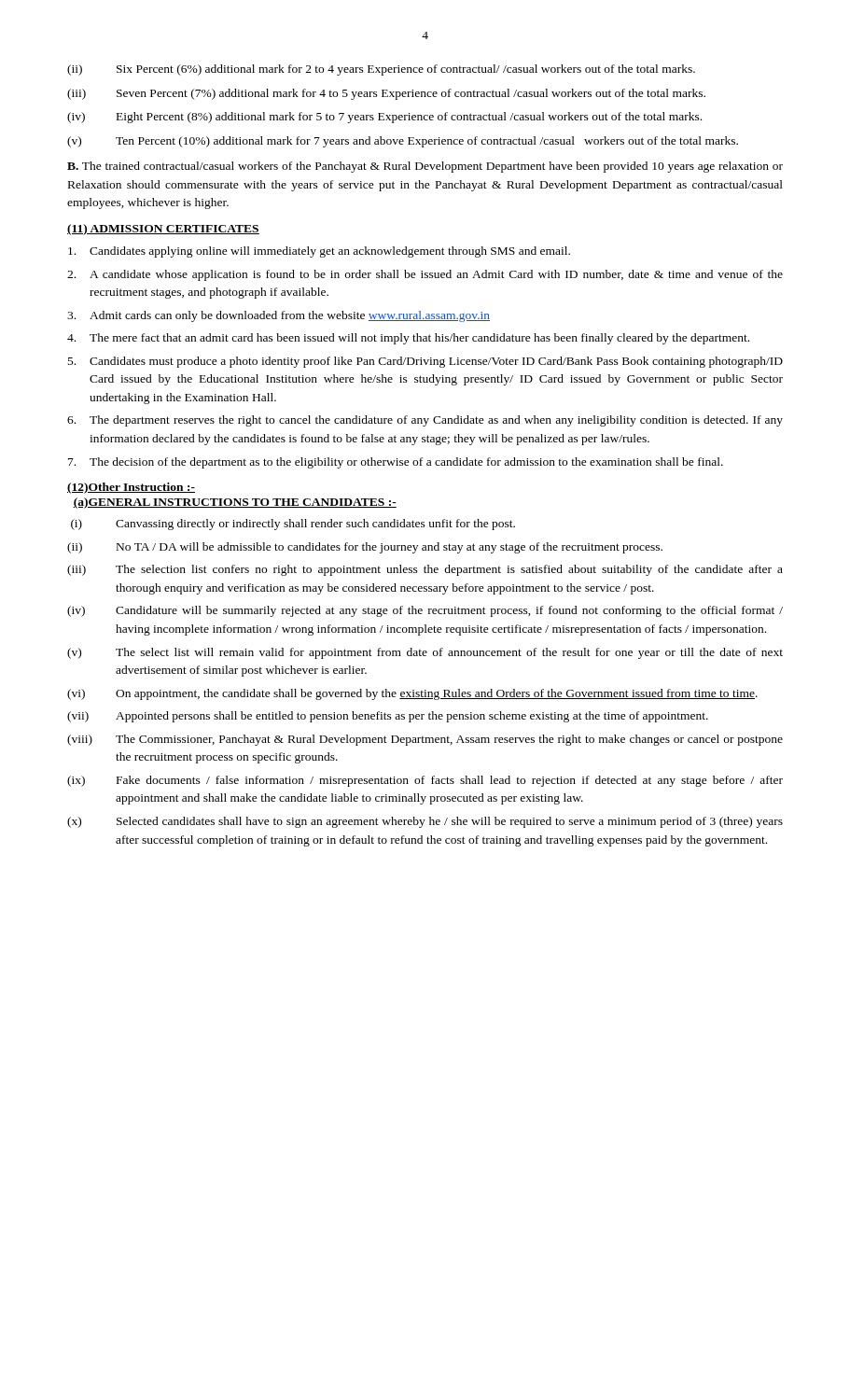Find the block on this page that starts "(iv) Eight Percent (8%) additional mark"

(425, 117)
